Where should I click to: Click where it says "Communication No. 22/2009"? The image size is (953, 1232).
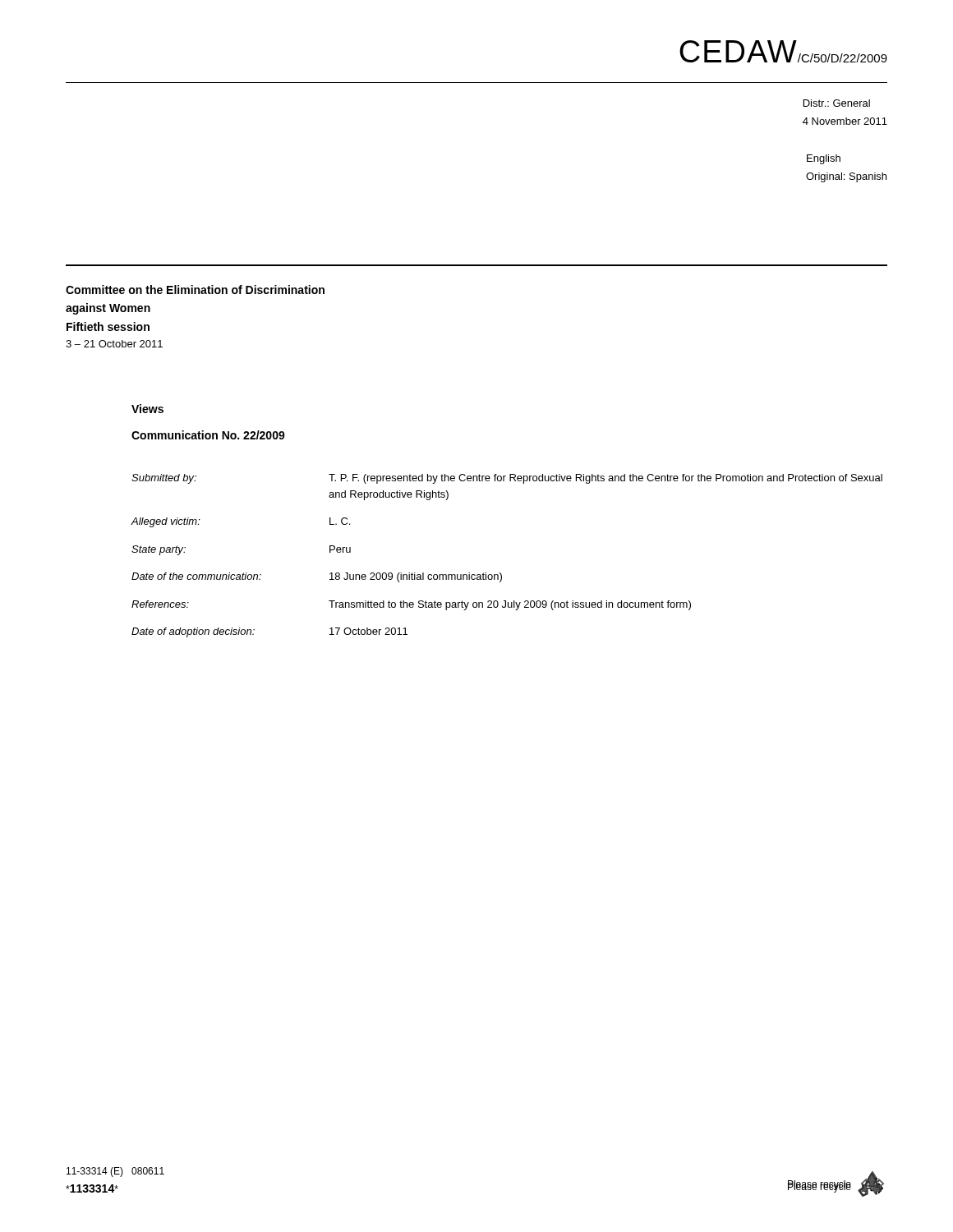[x=208, y=435]
